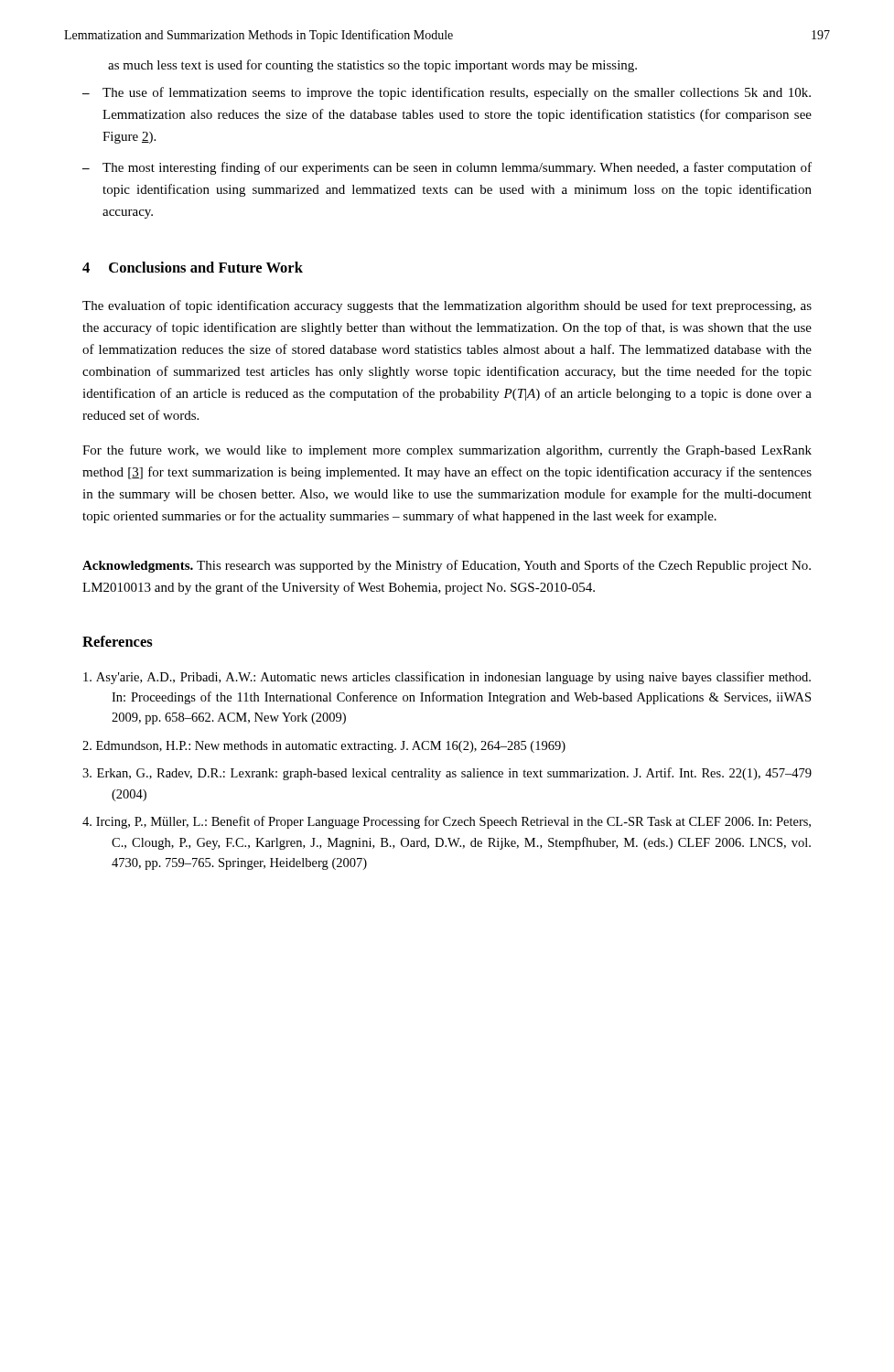Image resolution: width=894 pixels, height=1372 pixels.
Task: Select the text block that says "For the future work, we would"
Action: click(x=447, y=483)
